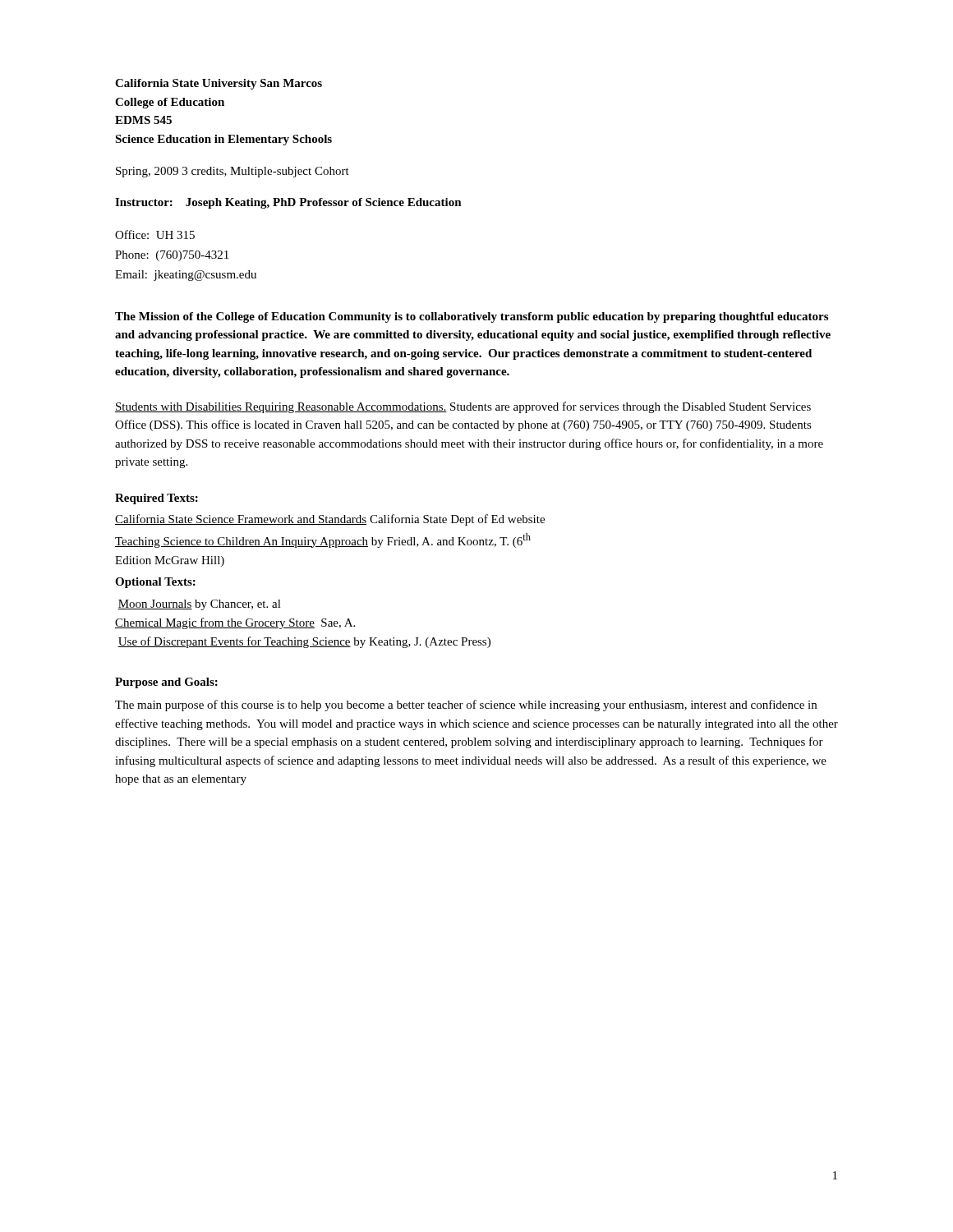
Task: Where is the passage that starts "California State Science Framework and Standards California"?
Action: click(x=476, y=540)
